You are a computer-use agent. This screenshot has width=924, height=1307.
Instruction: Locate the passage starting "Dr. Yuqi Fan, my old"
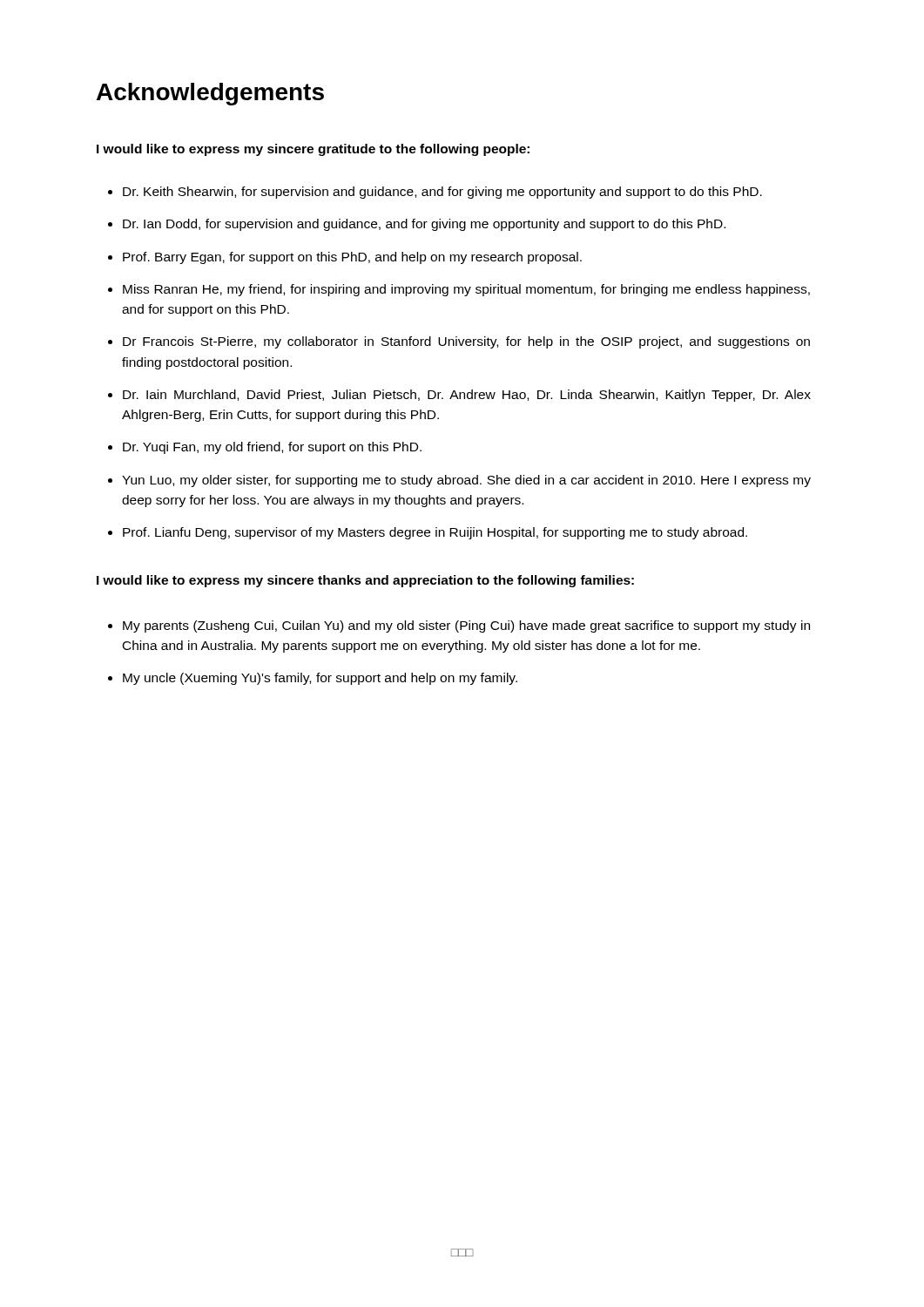(x=272, y=447)
